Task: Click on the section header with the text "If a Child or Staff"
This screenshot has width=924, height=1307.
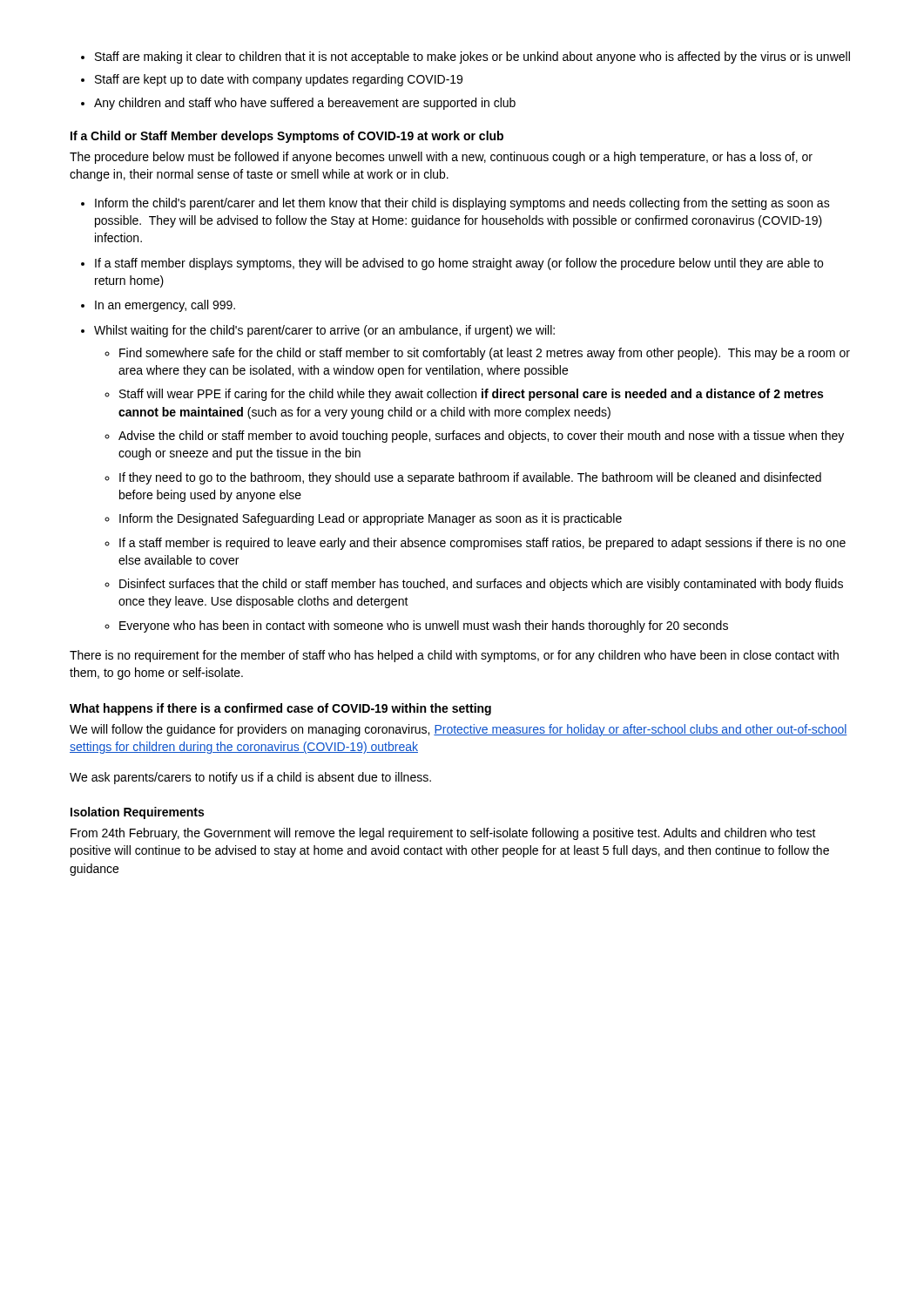Action: tap(287, 136)
